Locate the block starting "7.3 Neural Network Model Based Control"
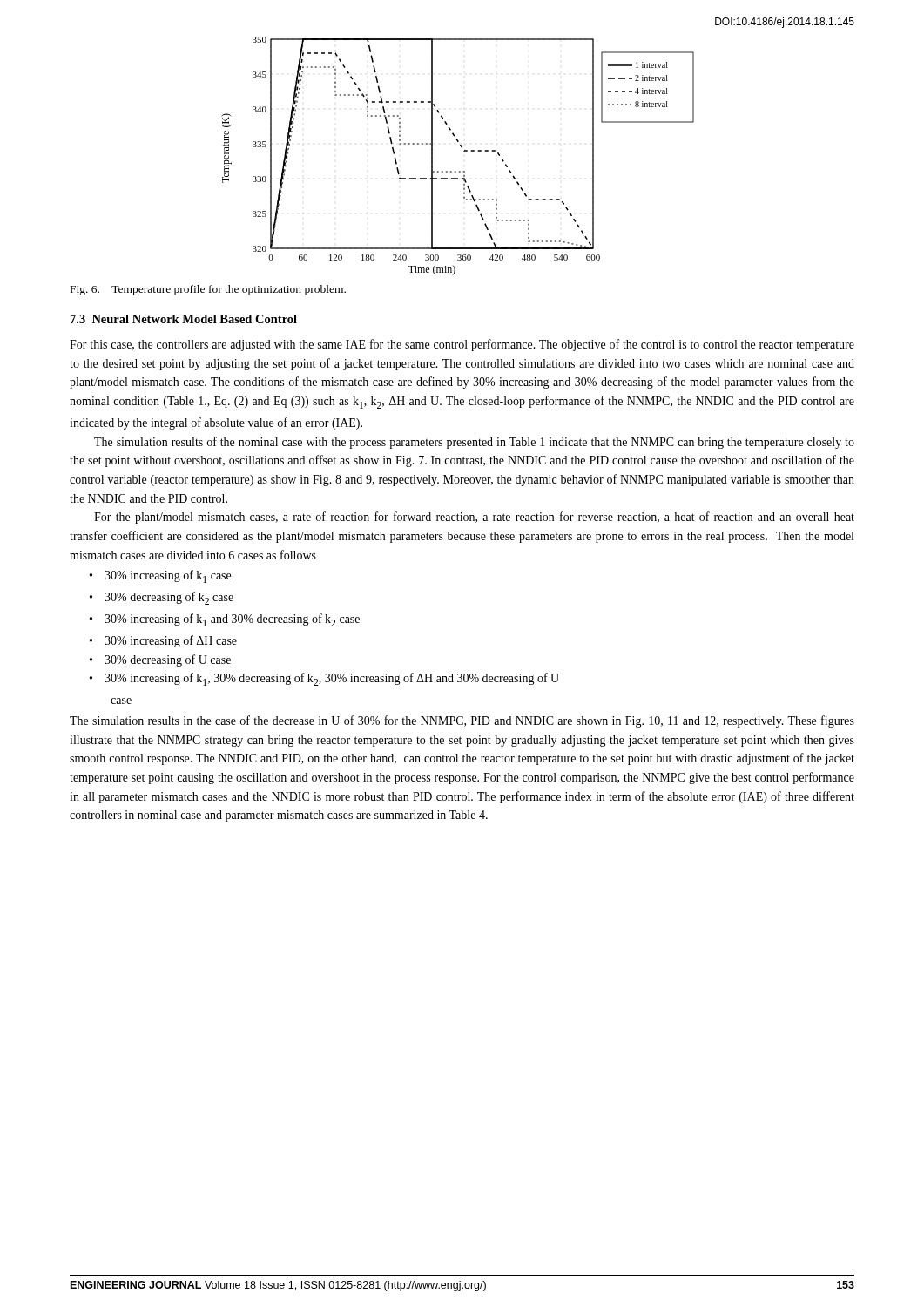This screenshot has height=1307, width=924. point(183,319)
